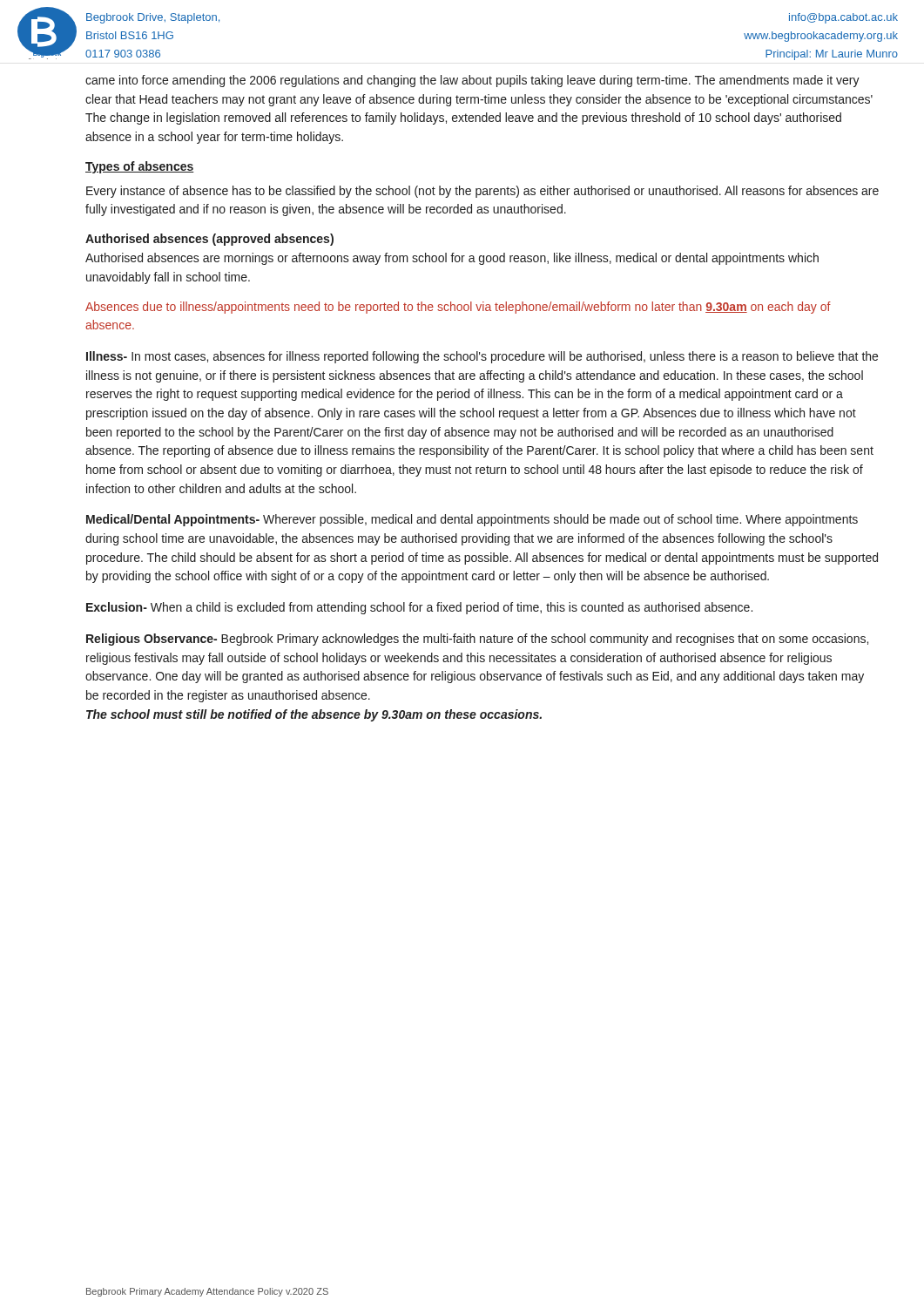Viewport: 924px width, 1307px height.
Task: Find the text starting "came into force amending the 2006 regulations"
Action: (x=479, y=108)
